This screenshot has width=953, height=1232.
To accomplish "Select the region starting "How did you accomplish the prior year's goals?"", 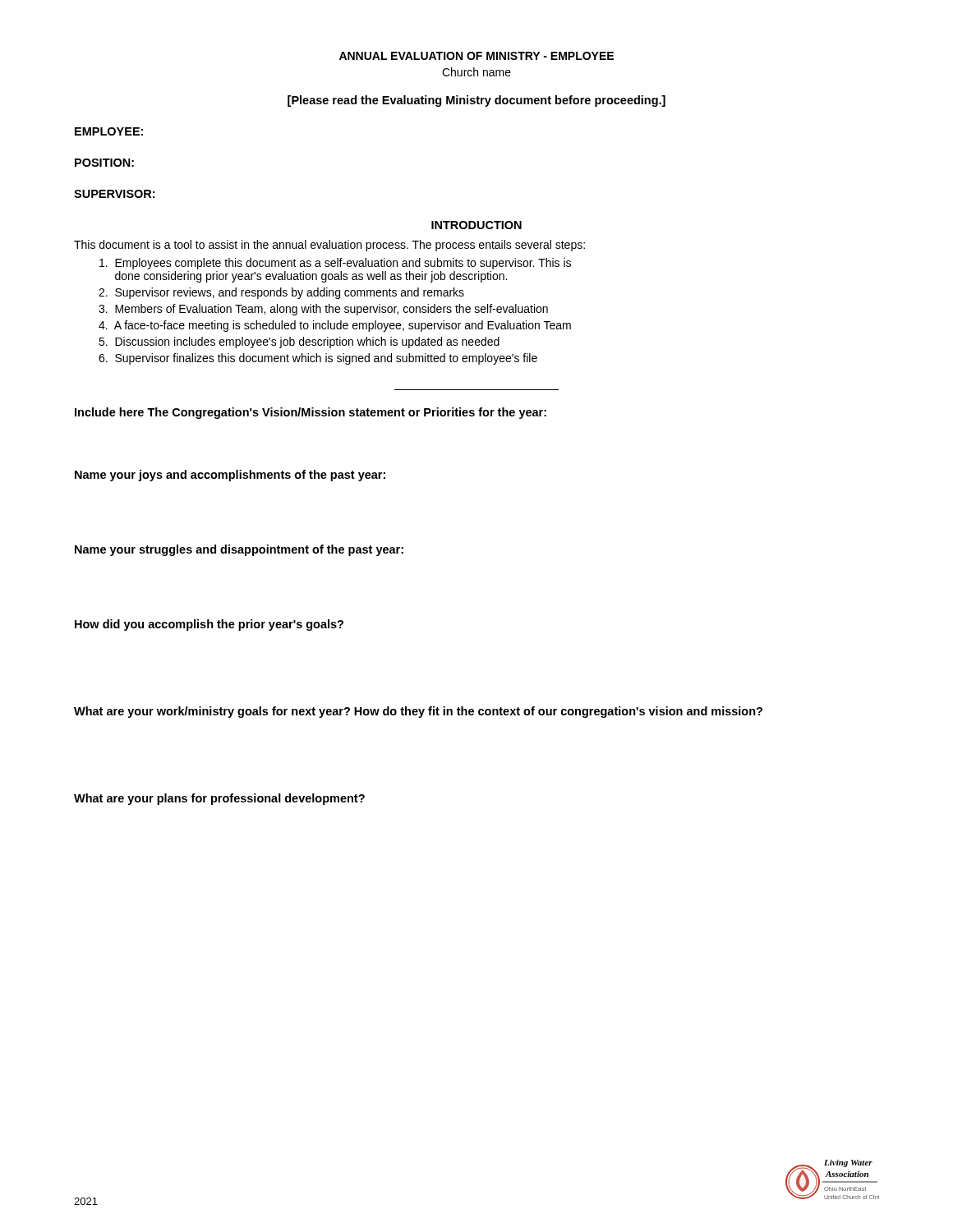I will [x=209, y=624].
